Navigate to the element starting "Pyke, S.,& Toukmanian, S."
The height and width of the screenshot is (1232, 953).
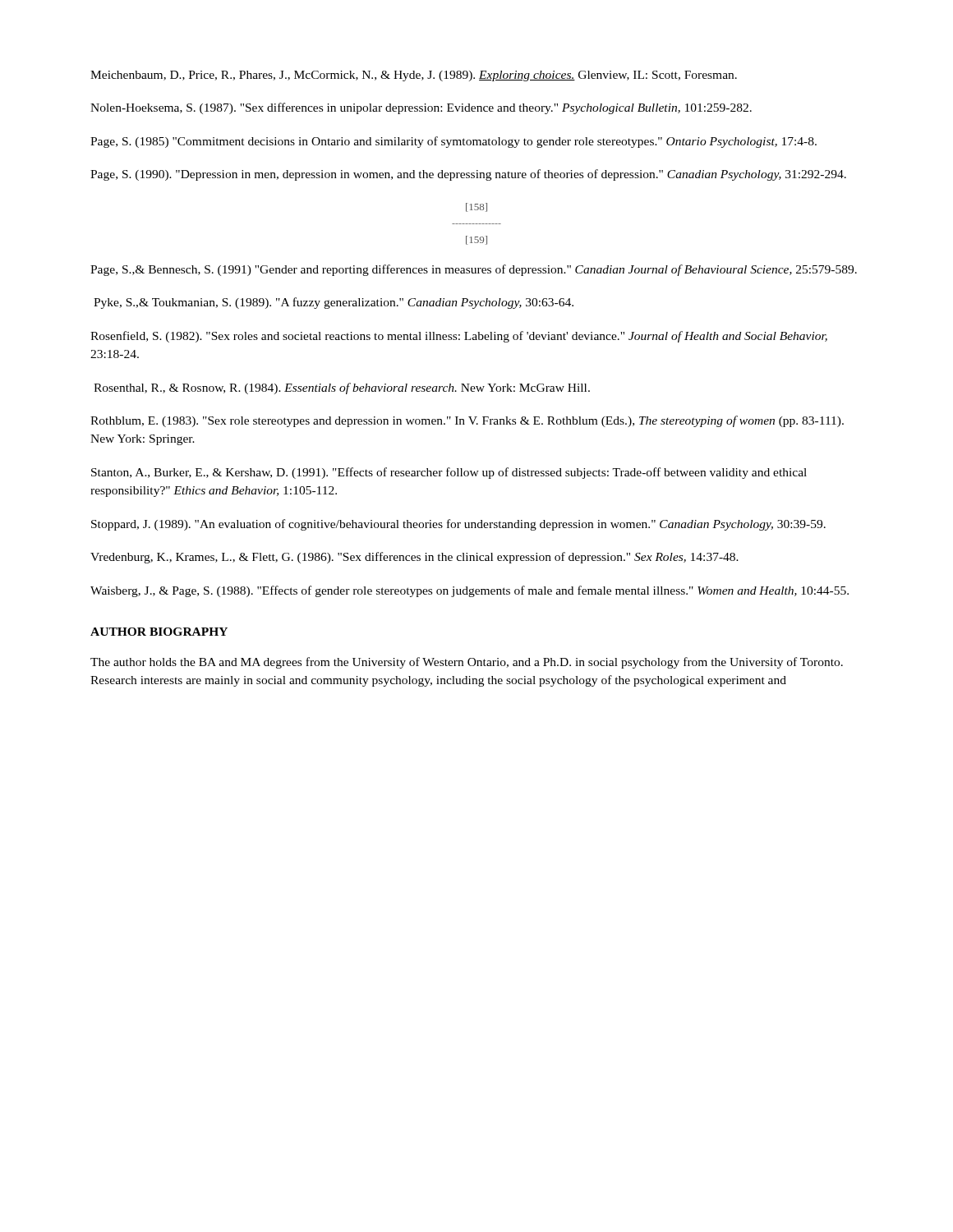pos(332,302)
